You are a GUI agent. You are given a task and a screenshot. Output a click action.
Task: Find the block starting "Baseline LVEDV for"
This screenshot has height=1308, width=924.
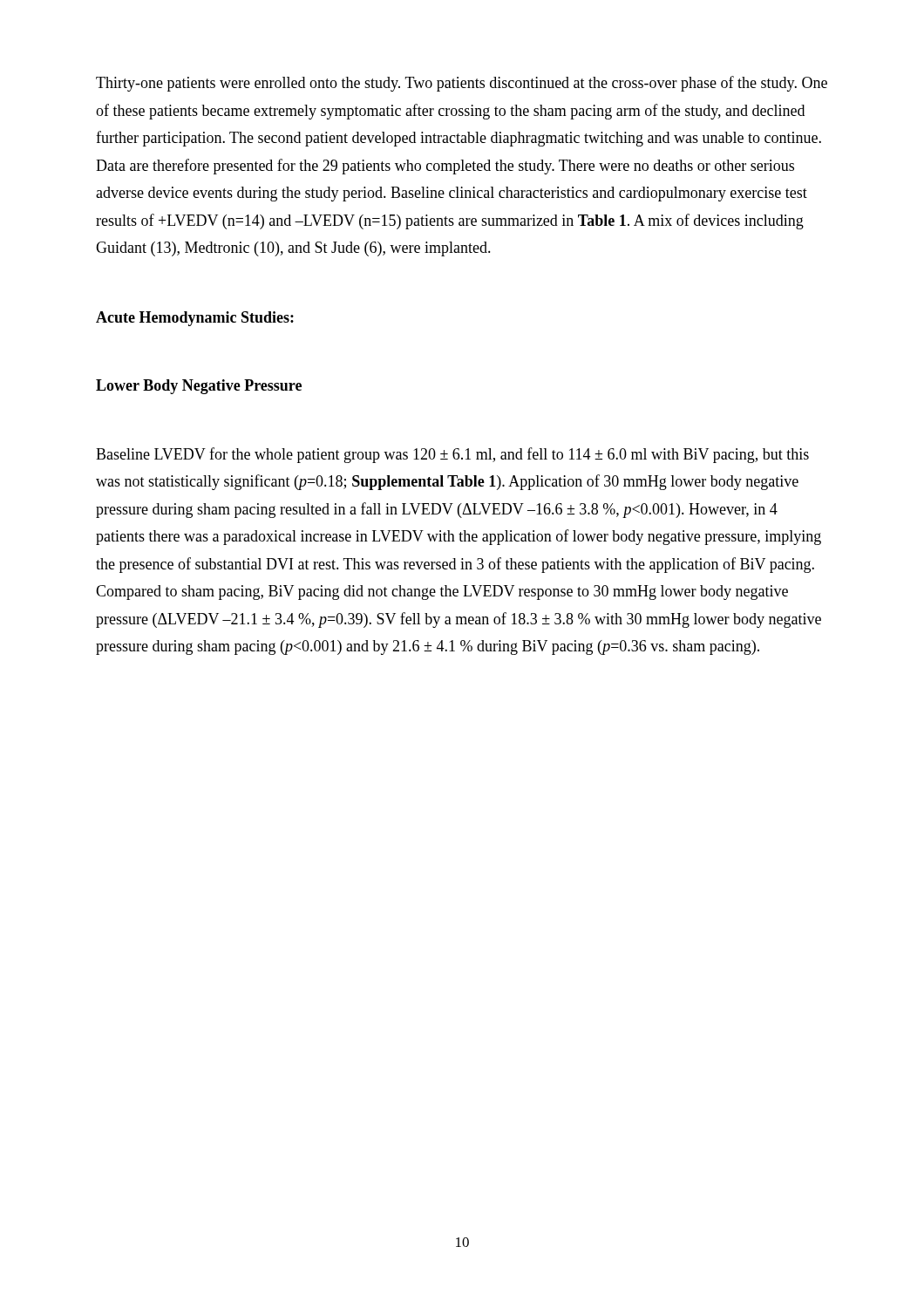[x=459, y=550]
